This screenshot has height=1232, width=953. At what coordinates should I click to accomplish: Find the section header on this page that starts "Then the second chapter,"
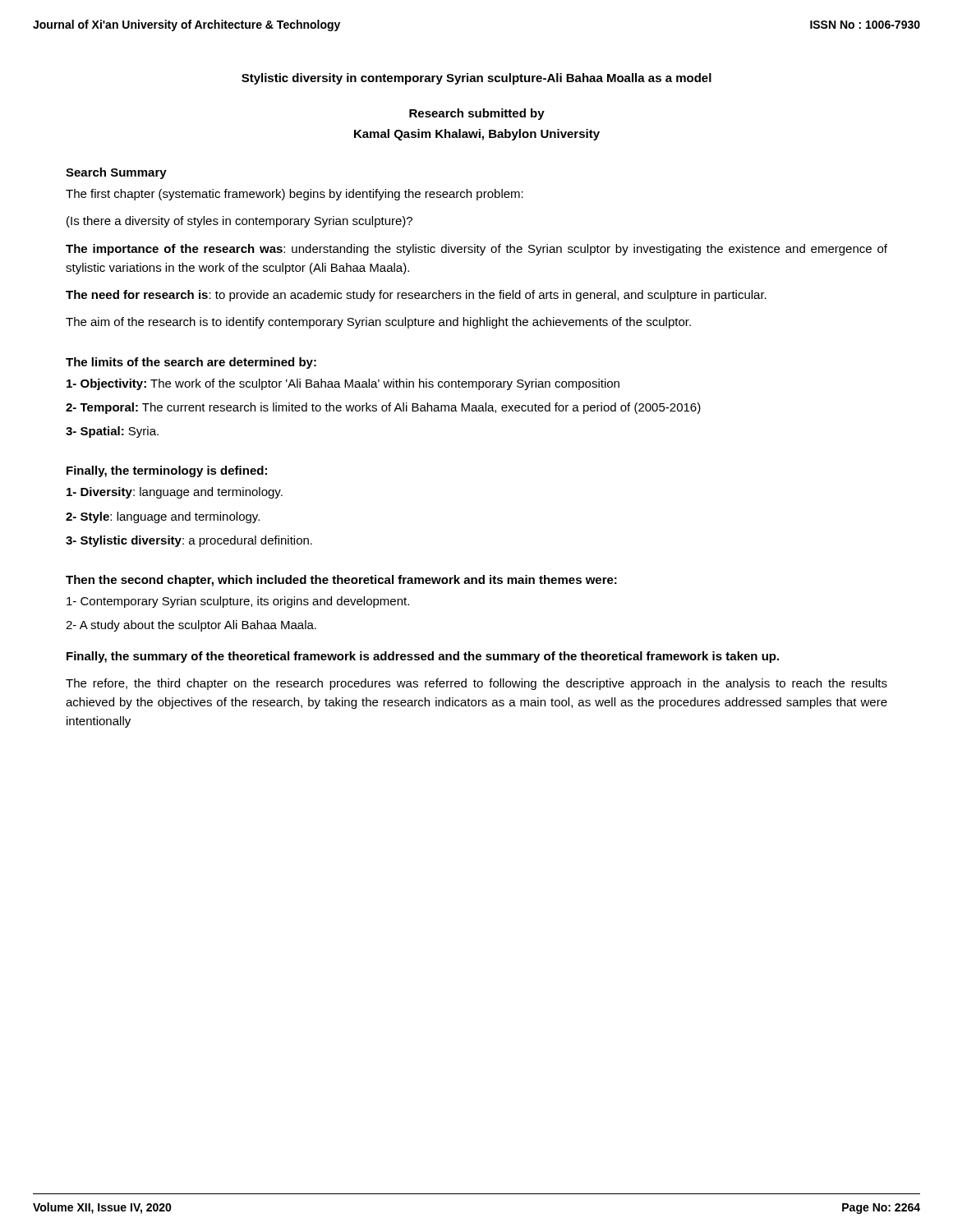(342, 579)
